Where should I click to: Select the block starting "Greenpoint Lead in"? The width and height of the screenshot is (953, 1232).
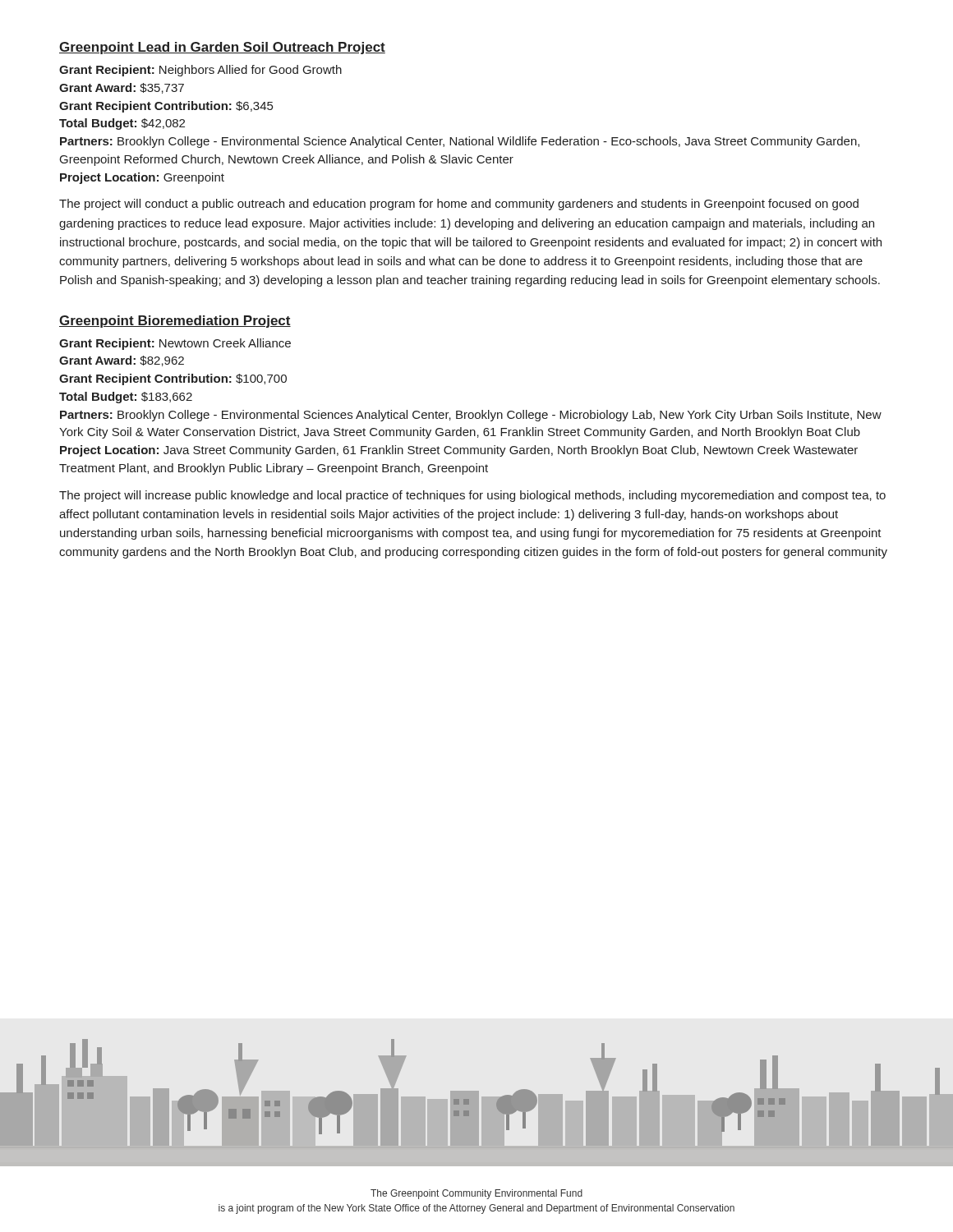point(222,48)
